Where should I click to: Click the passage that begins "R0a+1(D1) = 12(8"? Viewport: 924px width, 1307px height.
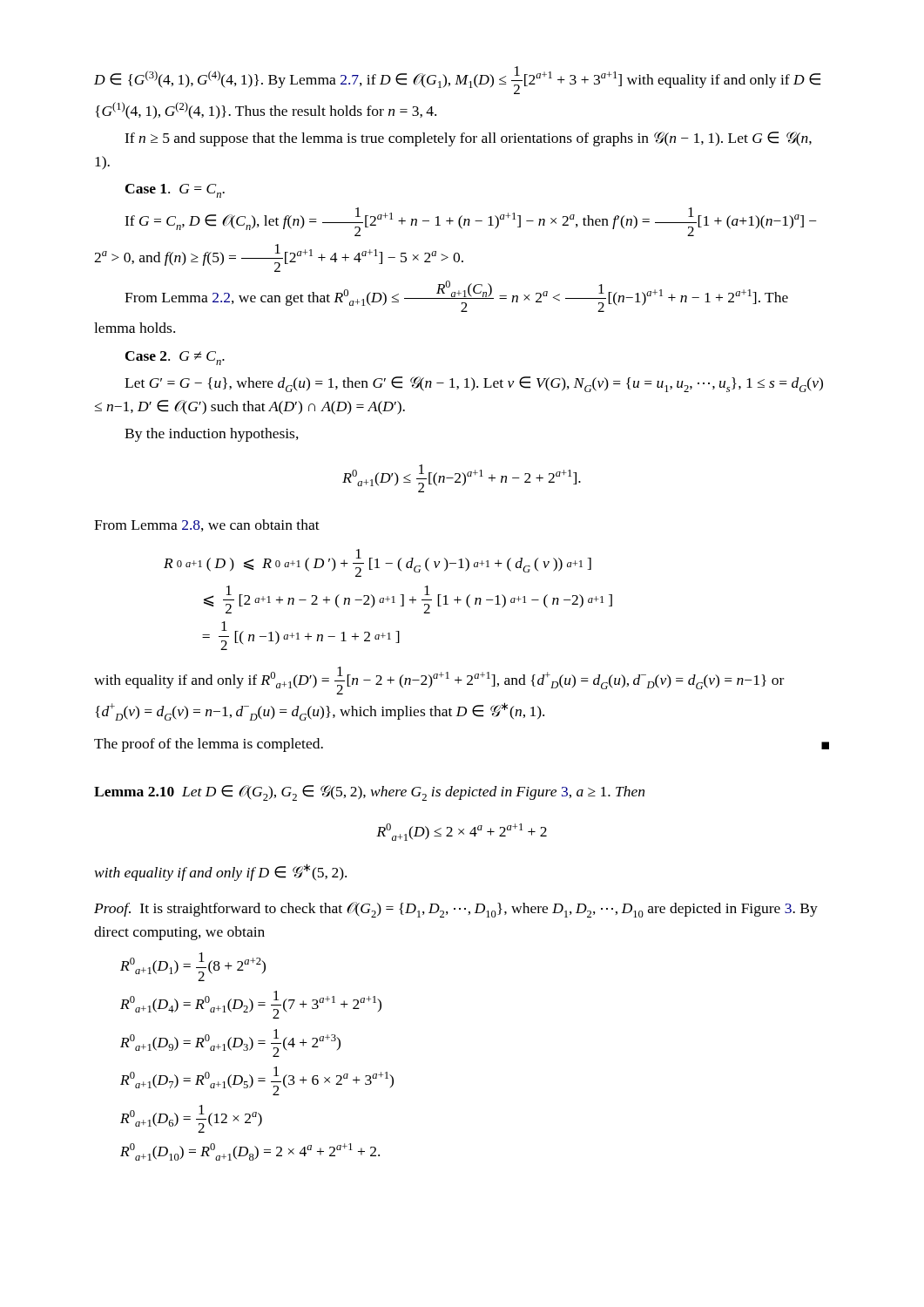193,967
